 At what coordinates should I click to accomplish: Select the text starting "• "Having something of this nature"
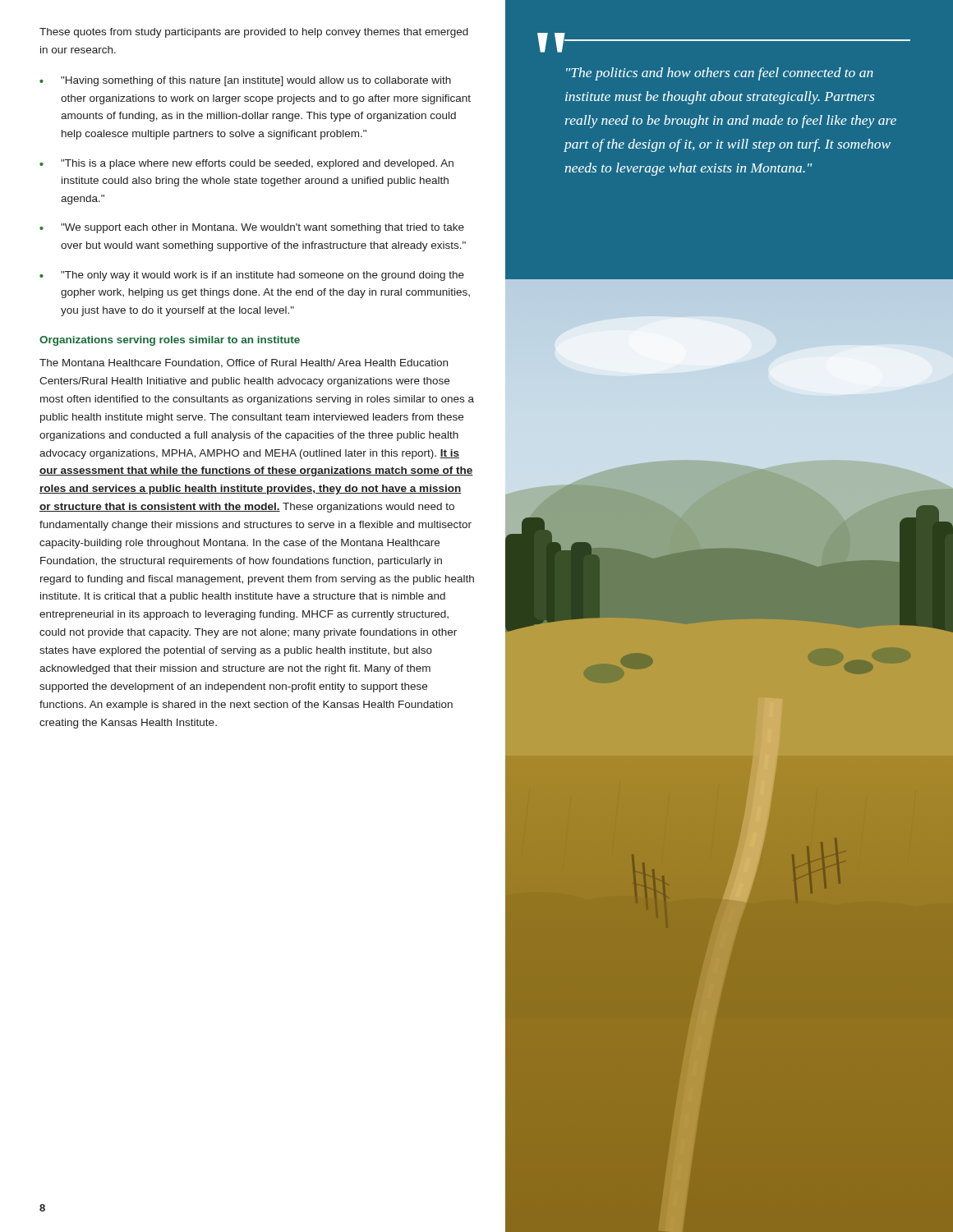point(257,107)
